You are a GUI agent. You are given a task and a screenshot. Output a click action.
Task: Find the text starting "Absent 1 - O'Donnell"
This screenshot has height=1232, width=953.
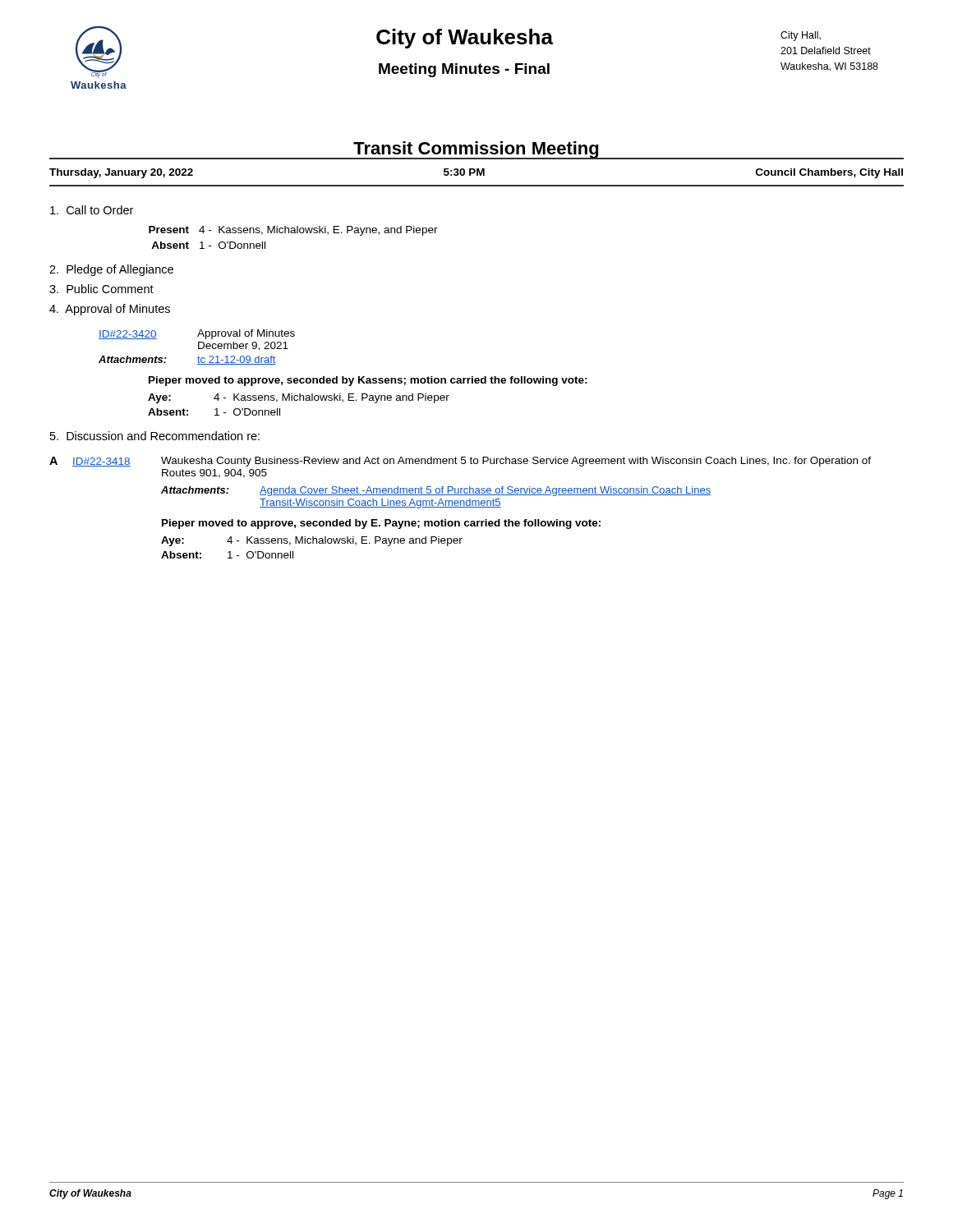[191, 245]
